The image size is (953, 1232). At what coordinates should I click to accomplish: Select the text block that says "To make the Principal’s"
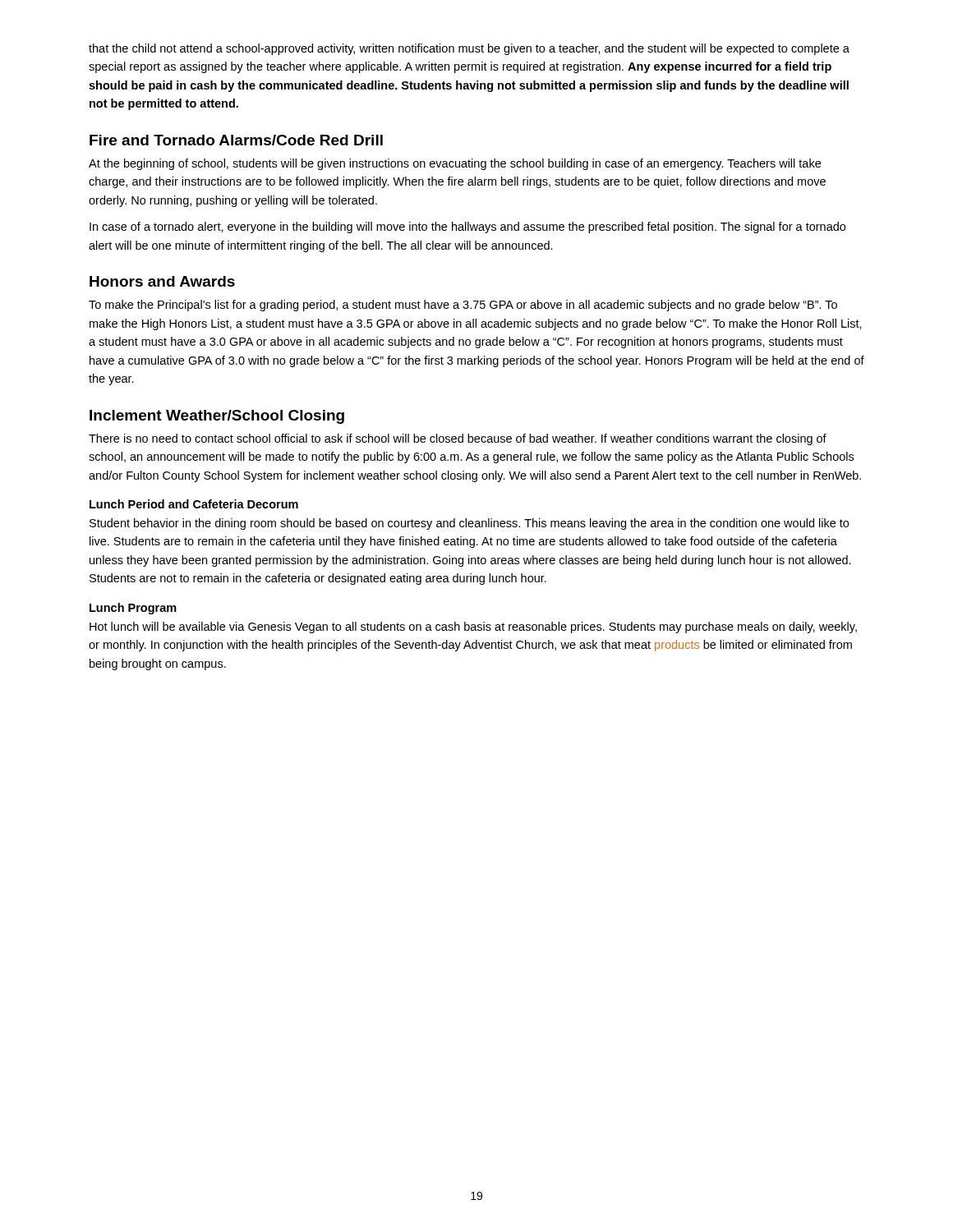tap(476, 342)
